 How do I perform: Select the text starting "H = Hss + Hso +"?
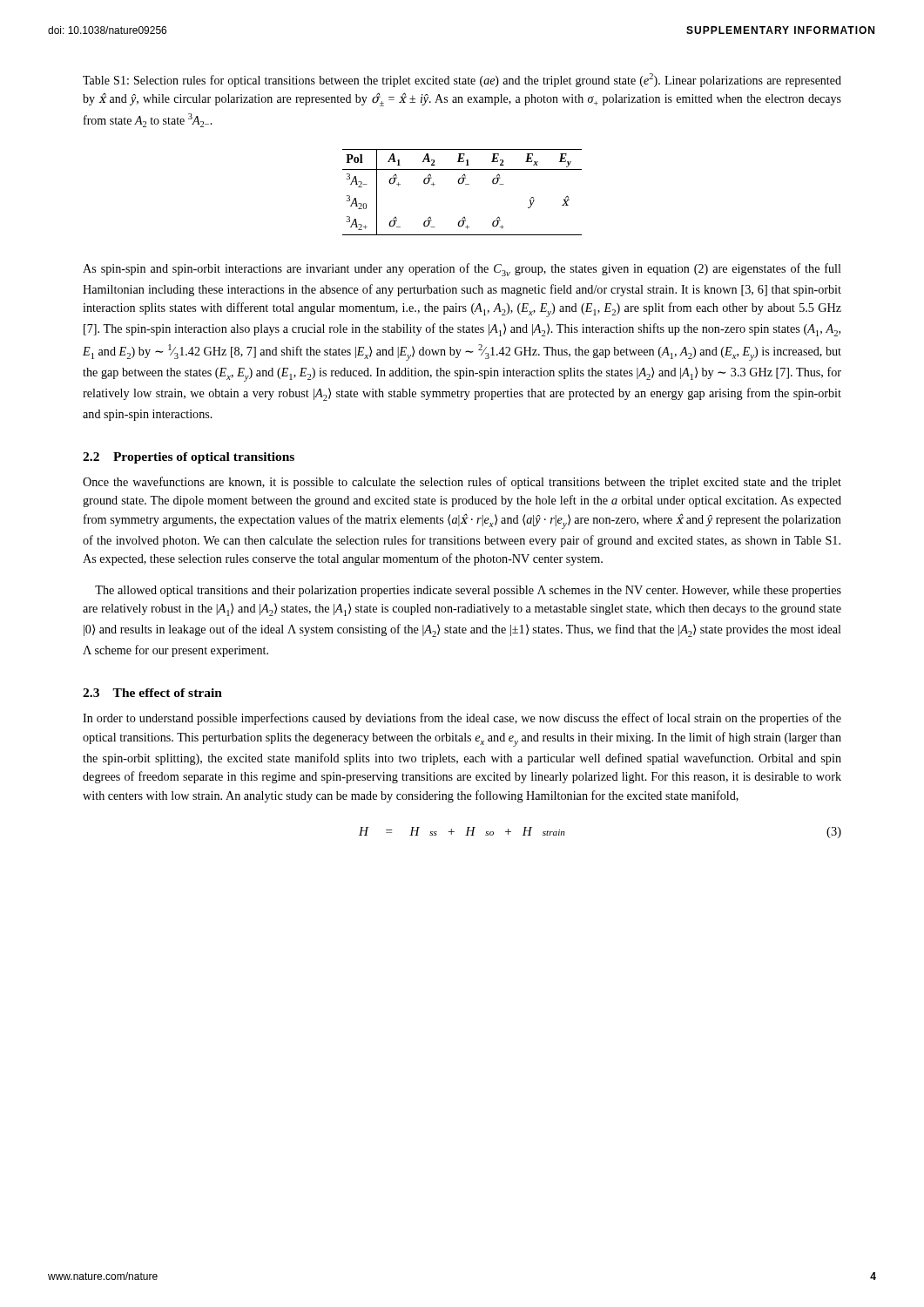point(365,833)
